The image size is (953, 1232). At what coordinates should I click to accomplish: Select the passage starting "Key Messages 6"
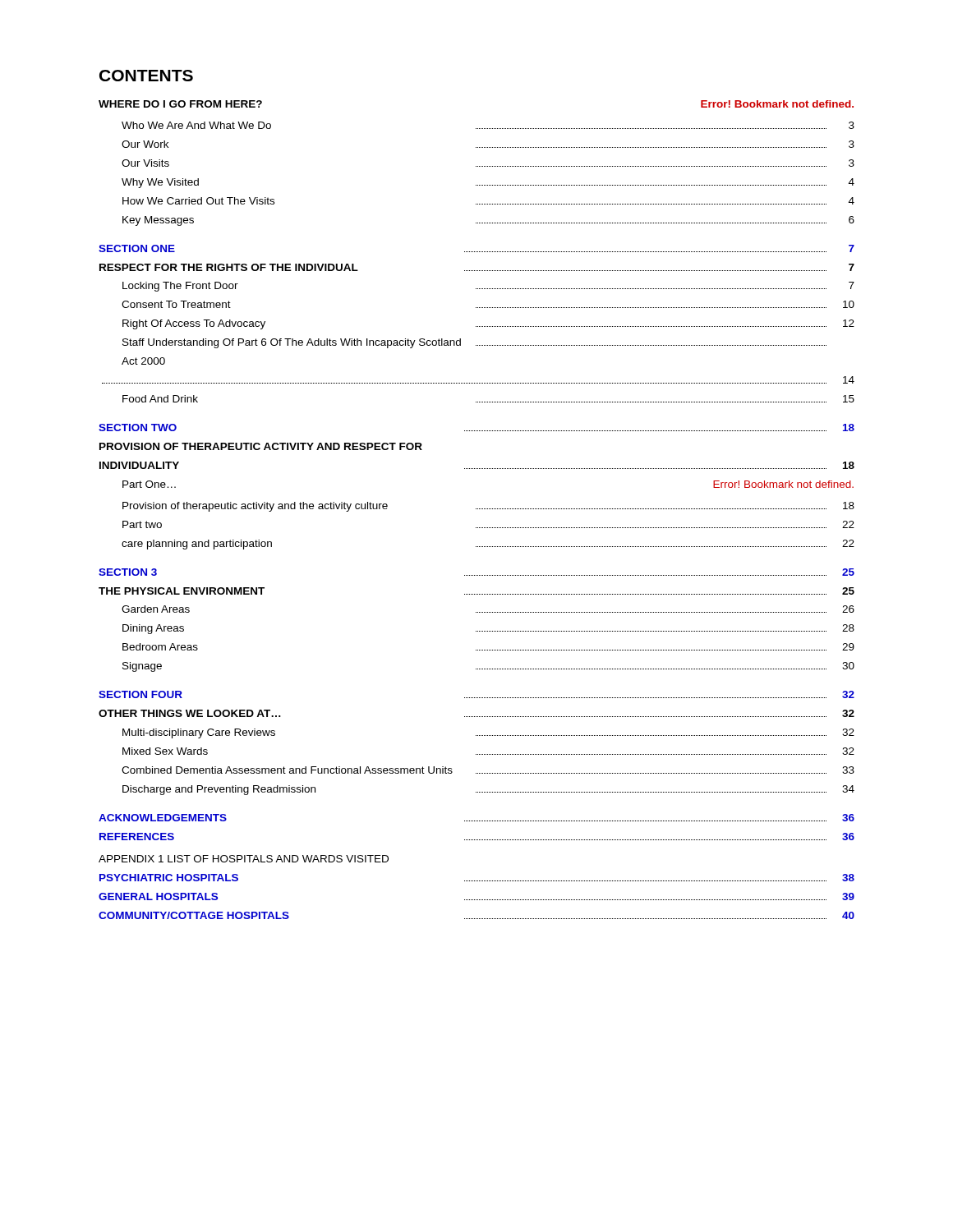click(476, 220)
